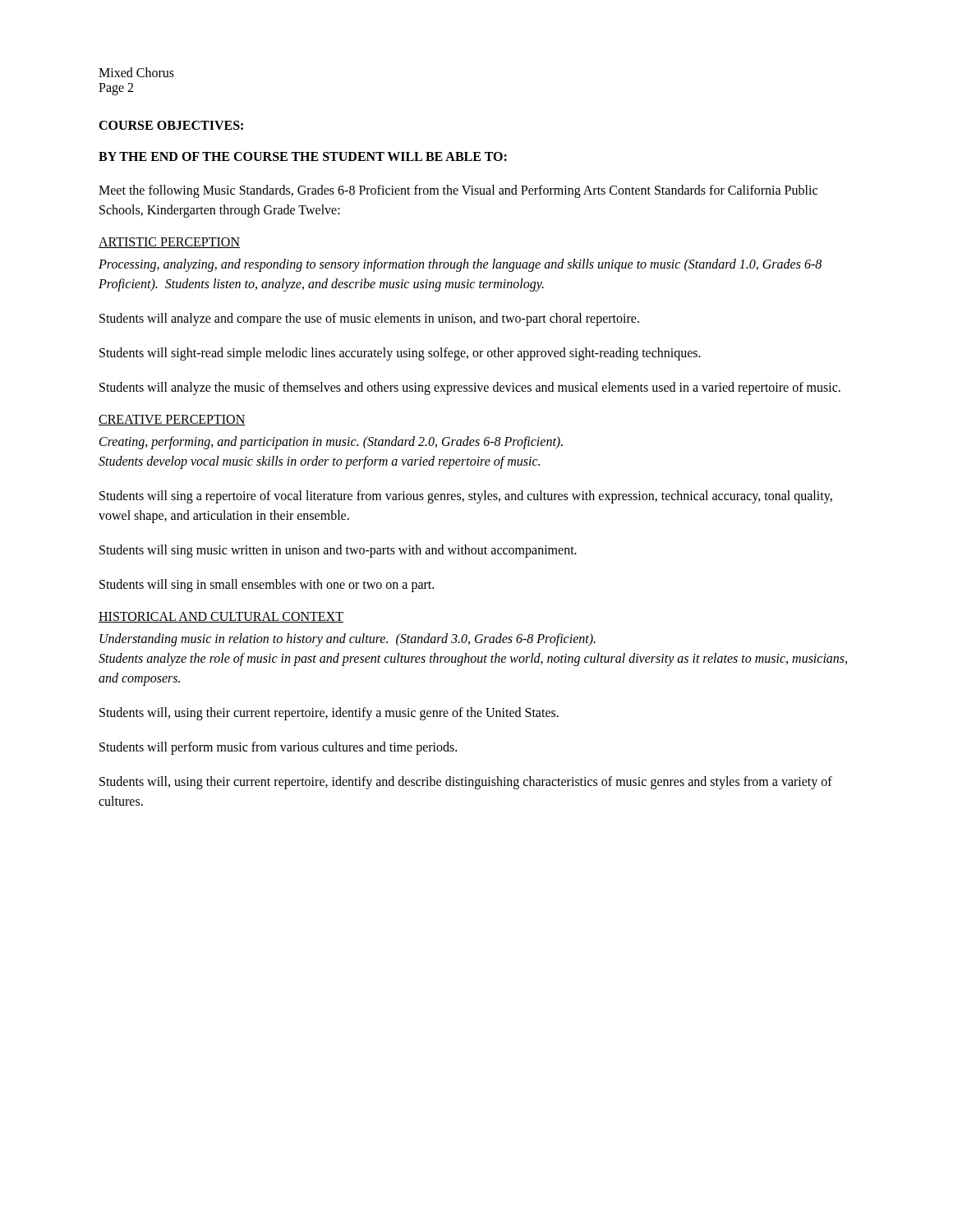This screenshot has width=953, height=1232.
Task: Click on the section header that says "ARTISTIC PERCEPTION"
Action: pyautogui.click(x=169, y=242)
